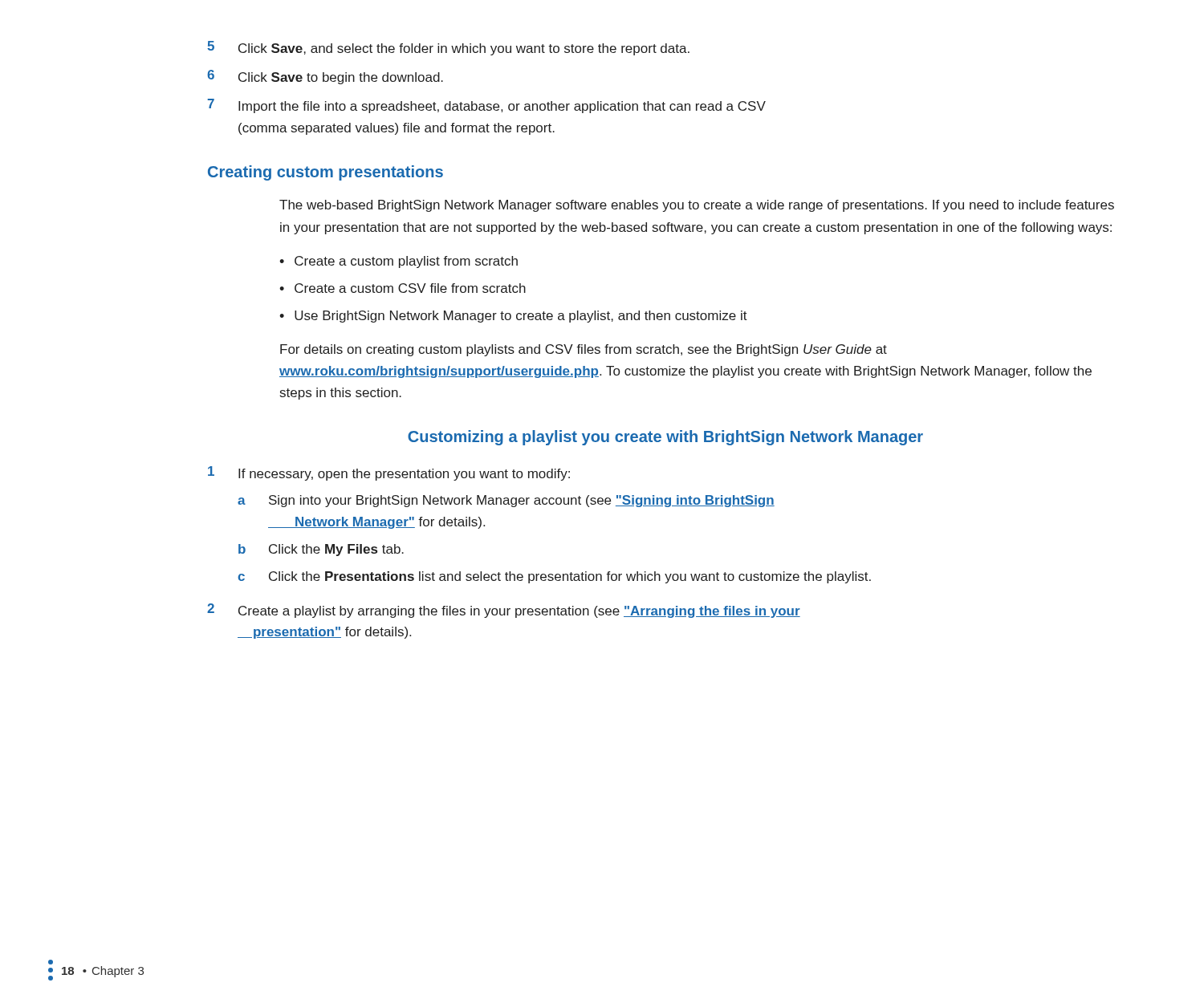Navigate to the element starting "5 Click Save,"
The image size is (1204, 1003).
click(449, 49)
